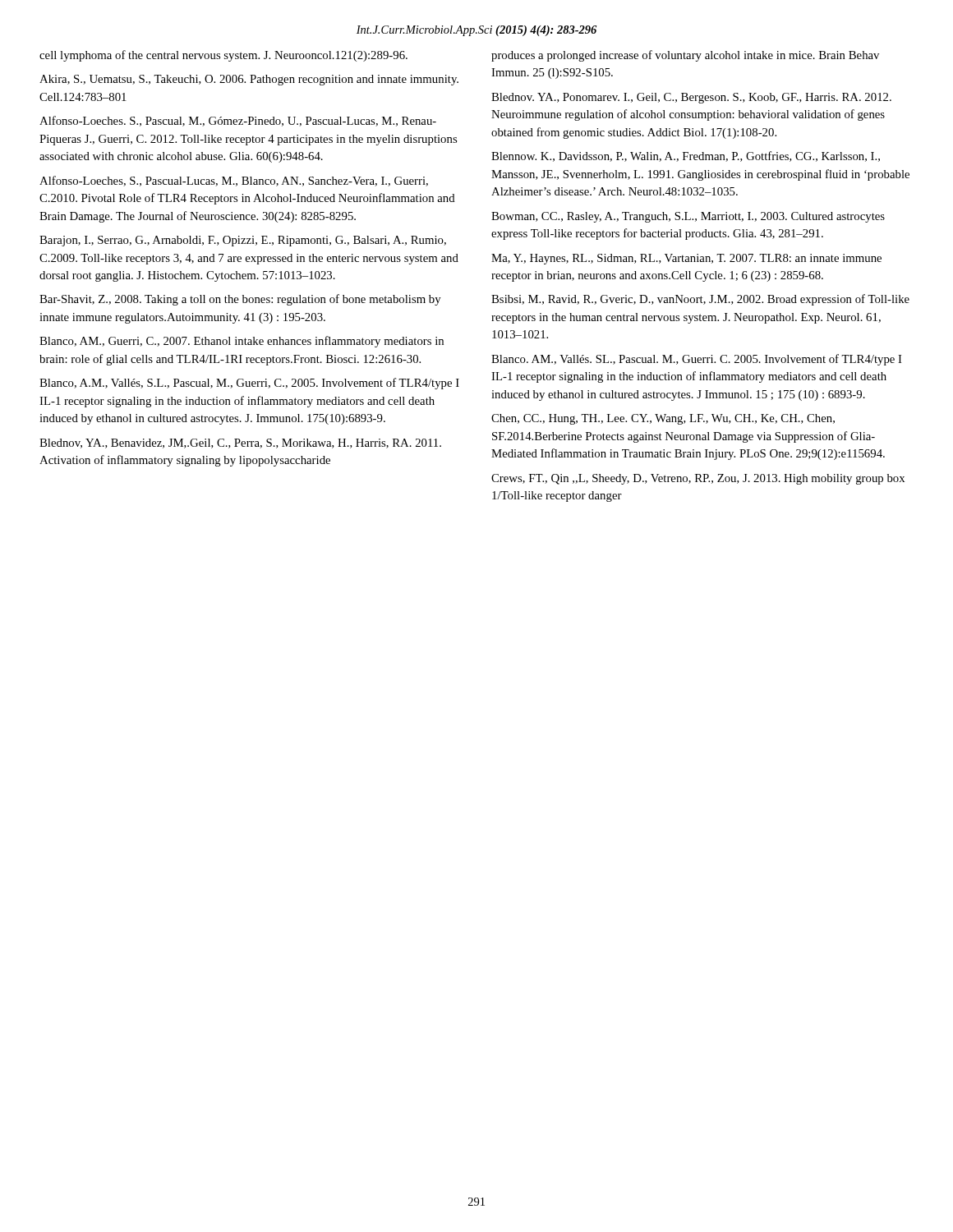
Task: Find the list item that says "Blanco, A.M., Vallés, S.L.,"
Action: click(249, 401)
